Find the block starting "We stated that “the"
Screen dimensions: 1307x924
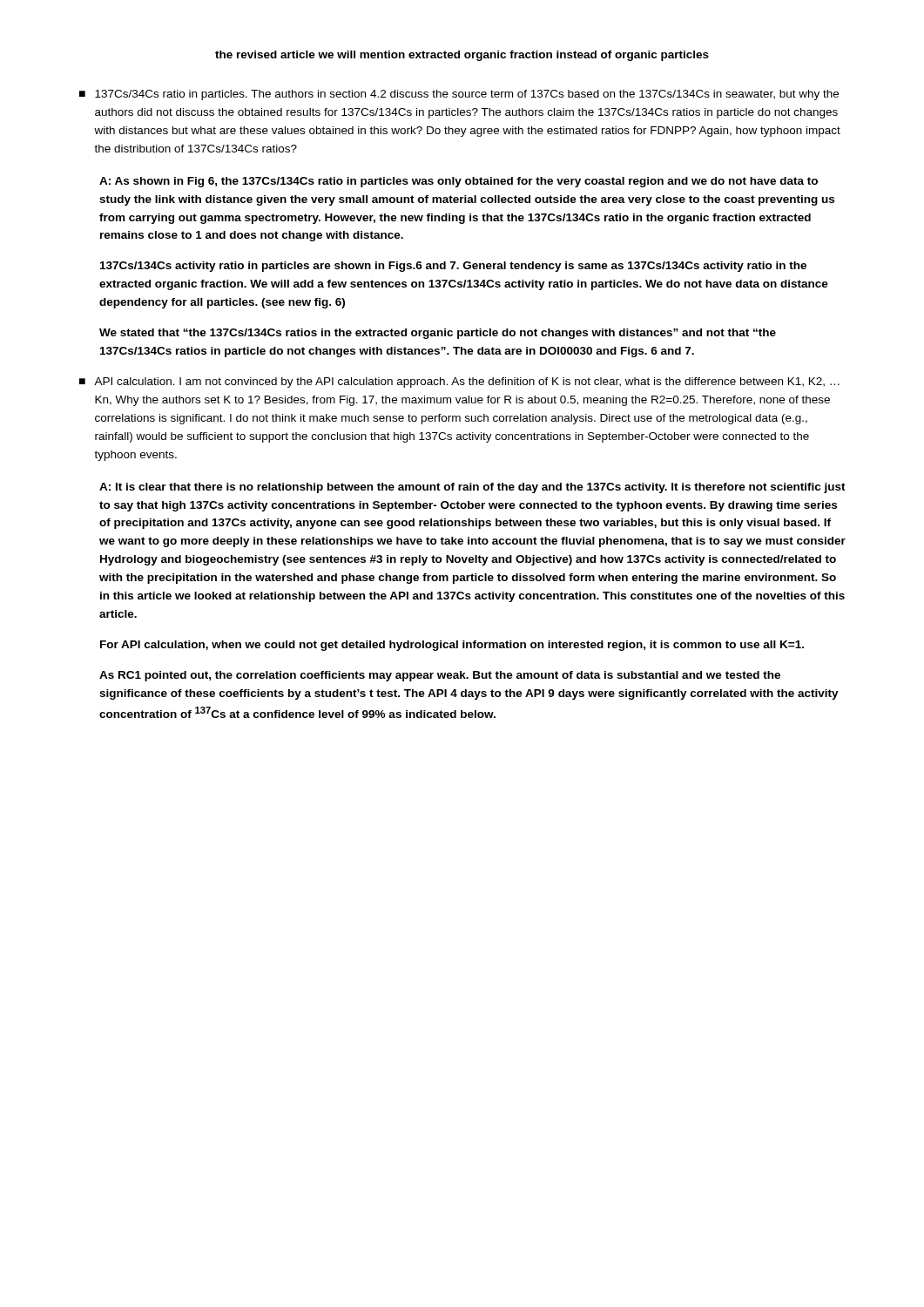(438, 342)
